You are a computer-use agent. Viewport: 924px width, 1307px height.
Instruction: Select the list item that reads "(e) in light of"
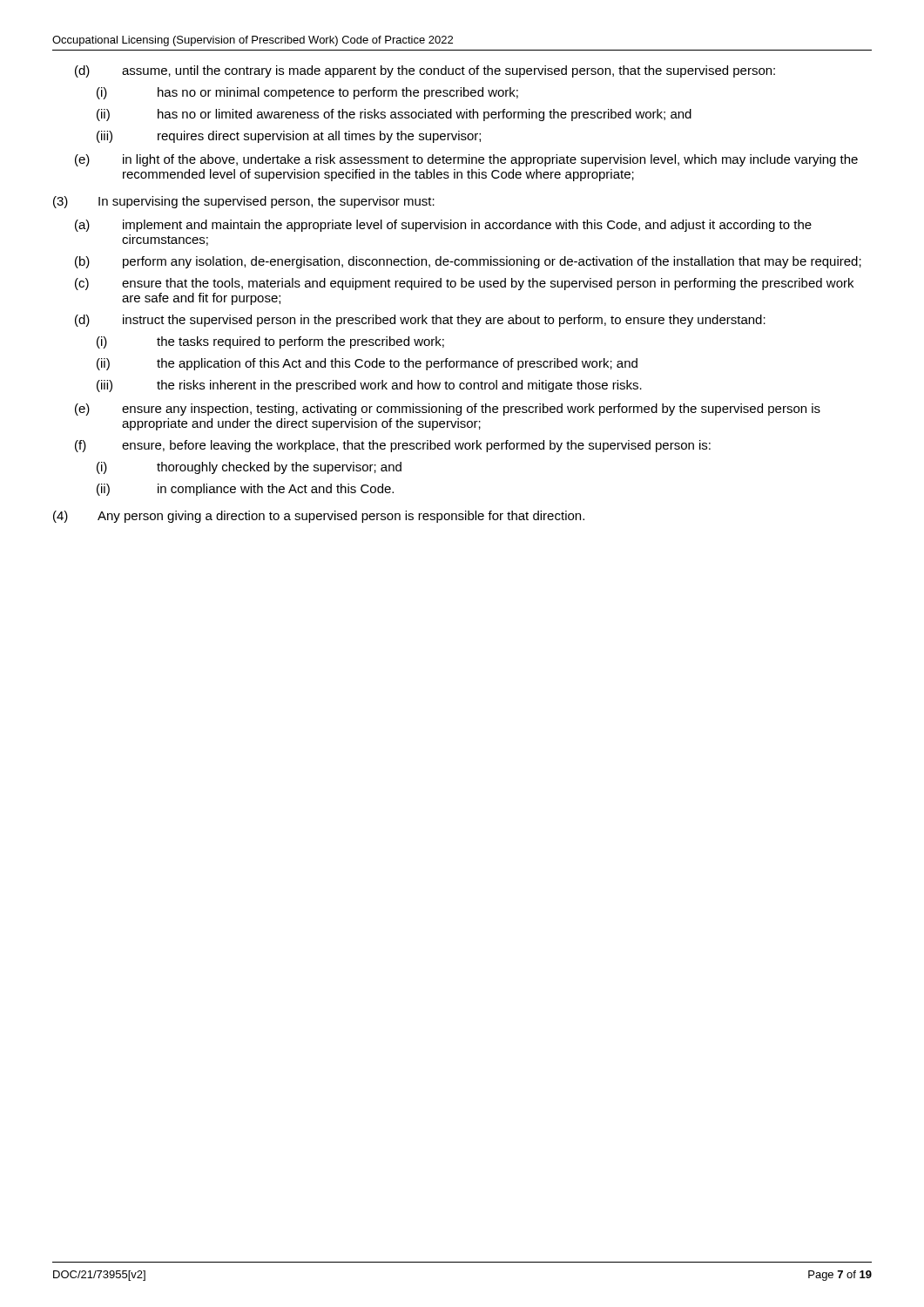(x=462, y=166)
